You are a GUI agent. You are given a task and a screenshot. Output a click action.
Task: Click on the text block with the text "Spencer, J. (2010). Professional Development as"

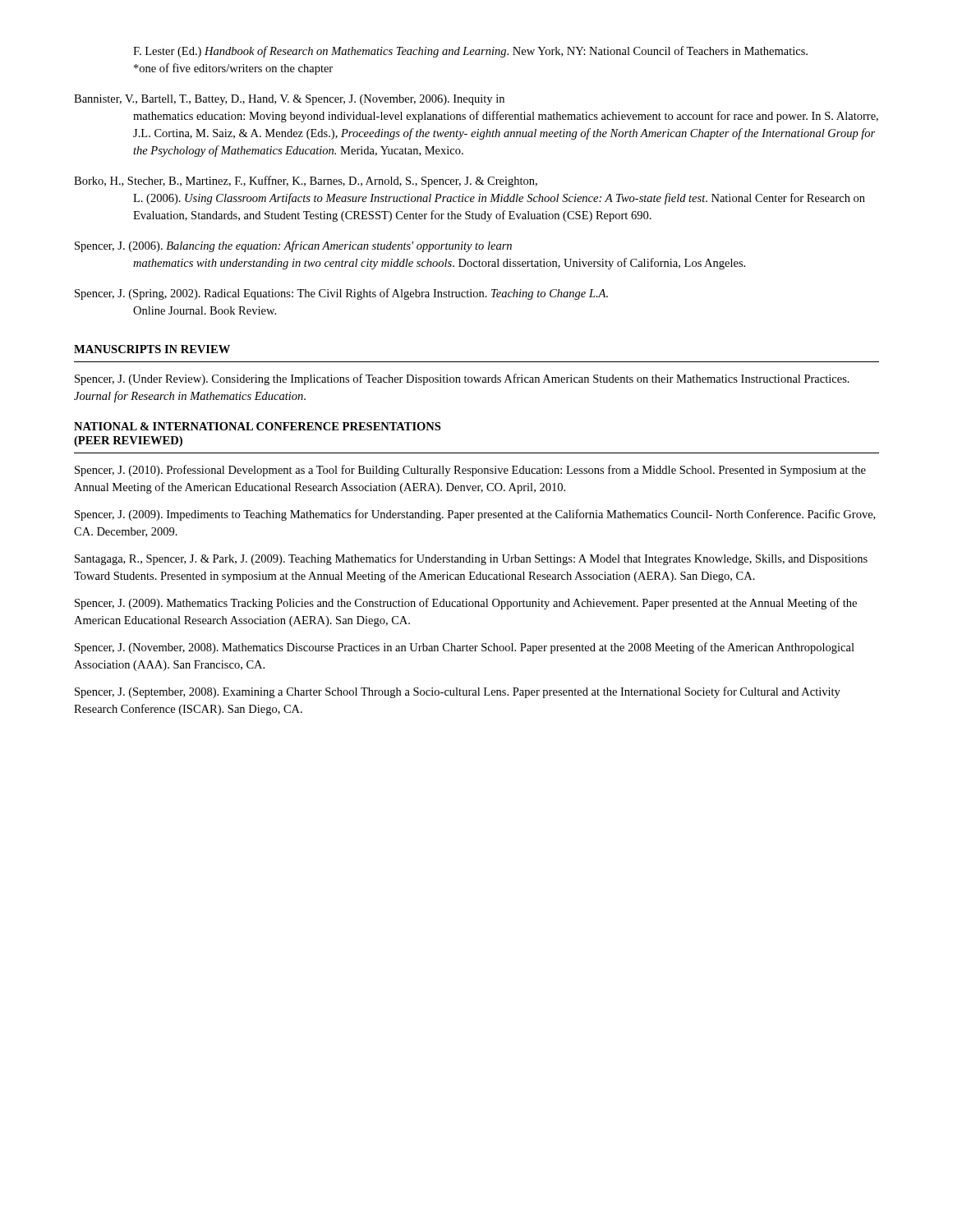[470, 479]
